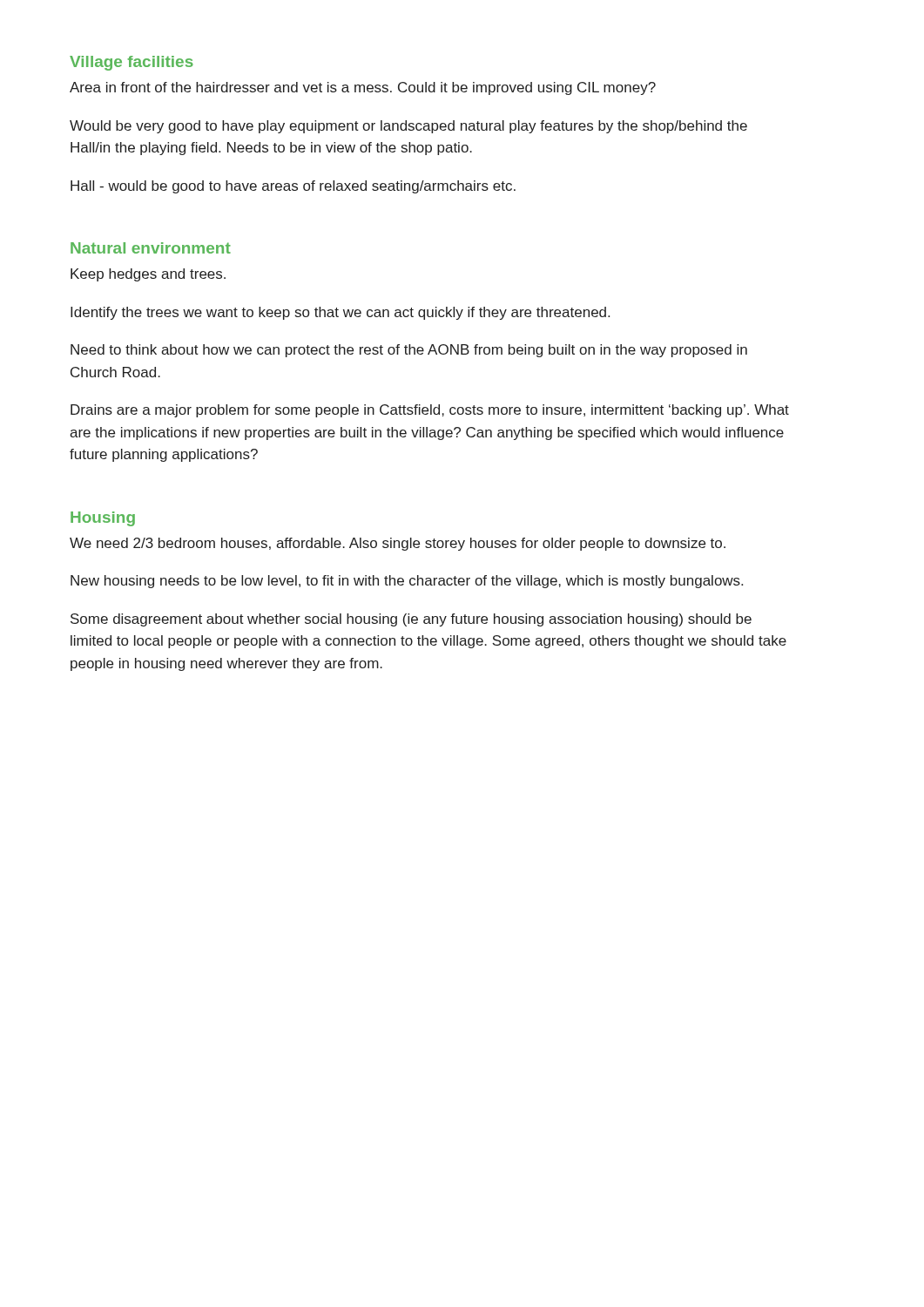Where does it say "Natural environment"?
Screen dimensions: 1307x924
point(150,248)
